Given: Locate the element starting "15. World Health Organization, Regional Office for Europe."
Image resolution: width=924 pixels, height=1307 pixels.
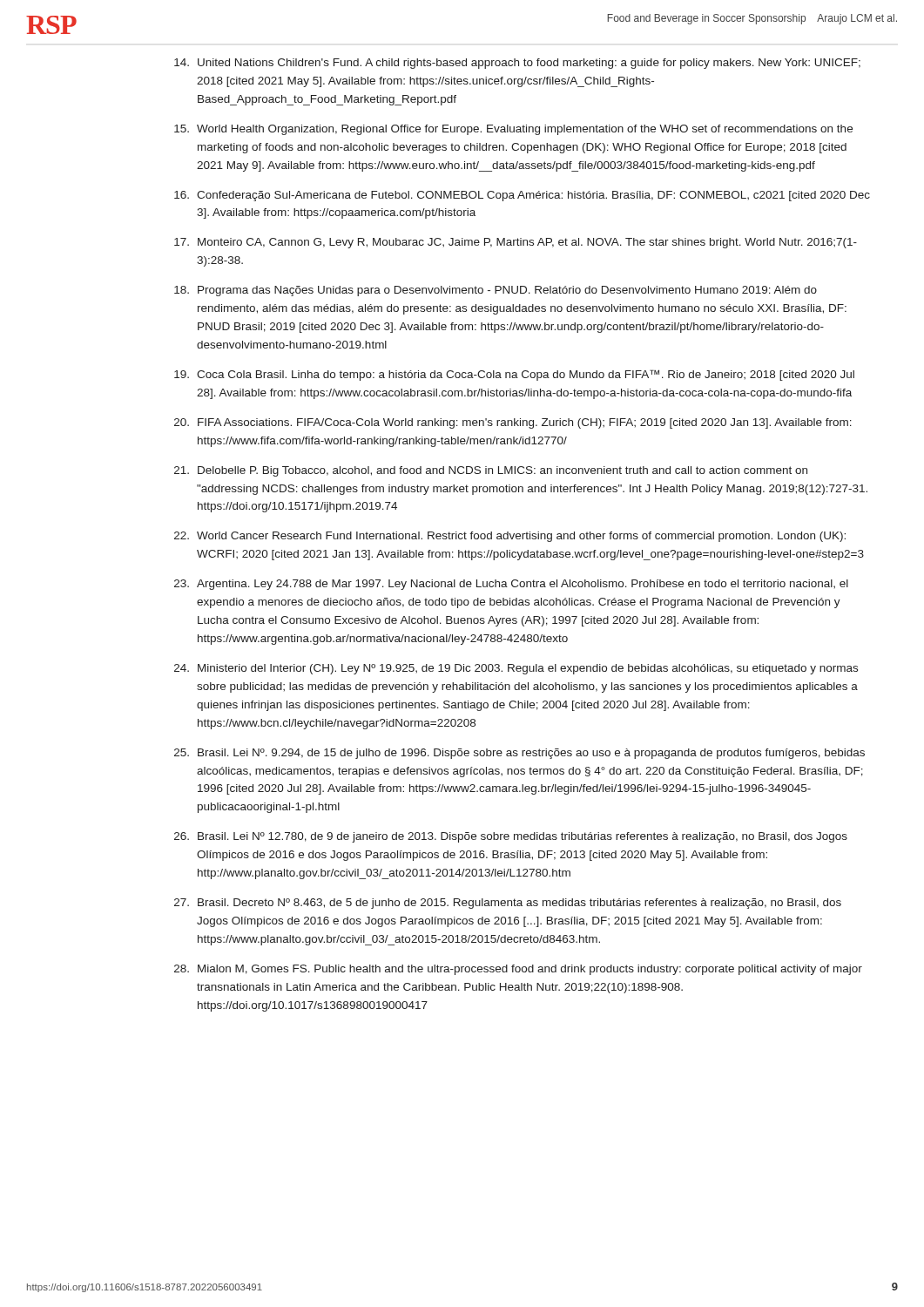Looking at the screenshot, I should 514,147.
